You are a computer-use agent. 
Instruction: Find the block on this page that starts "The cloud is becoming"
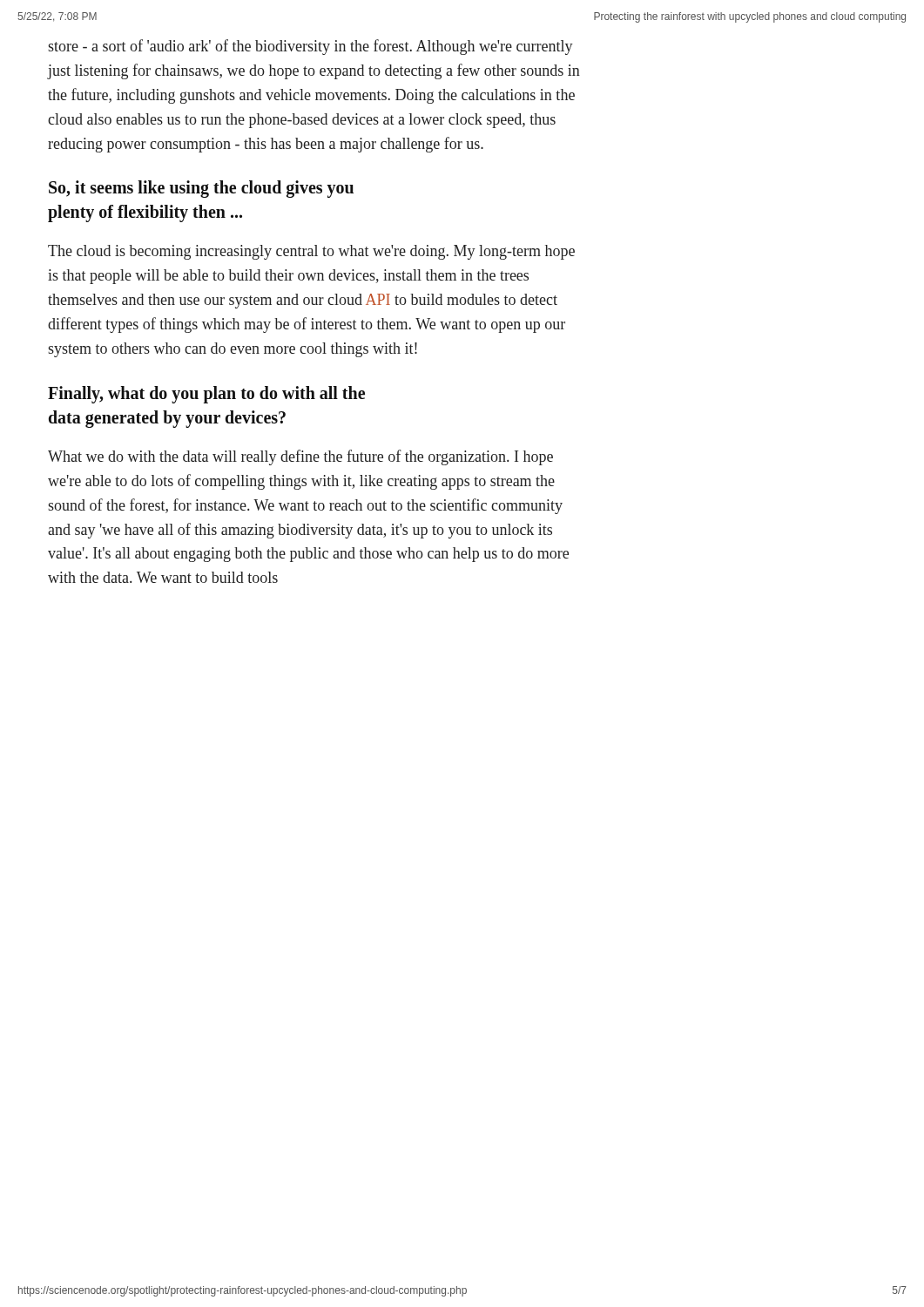tap(318, 301)
